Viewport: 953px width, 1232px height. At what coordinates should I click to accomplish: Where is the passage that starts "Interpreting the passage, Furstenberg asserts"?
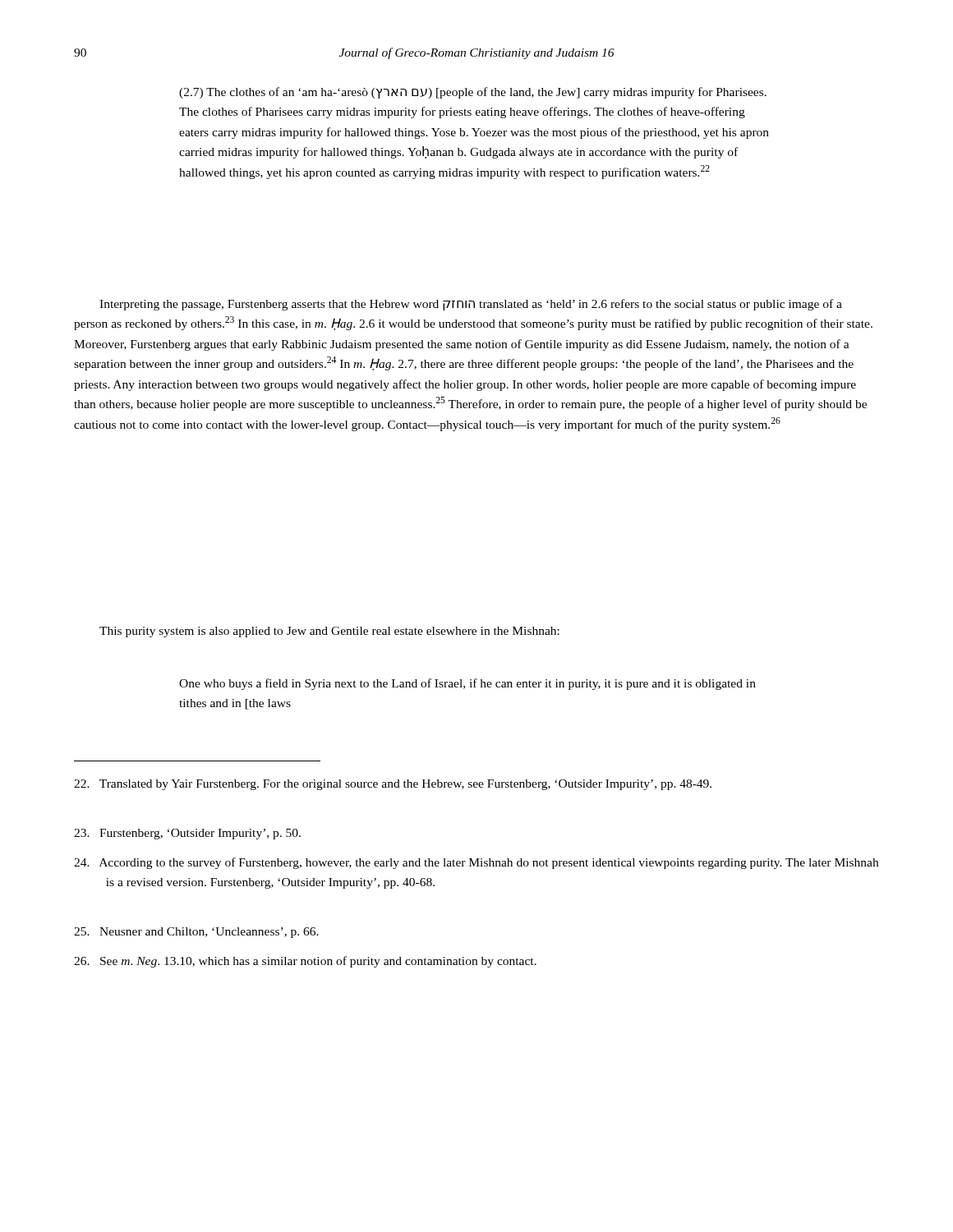pos(474,364)
